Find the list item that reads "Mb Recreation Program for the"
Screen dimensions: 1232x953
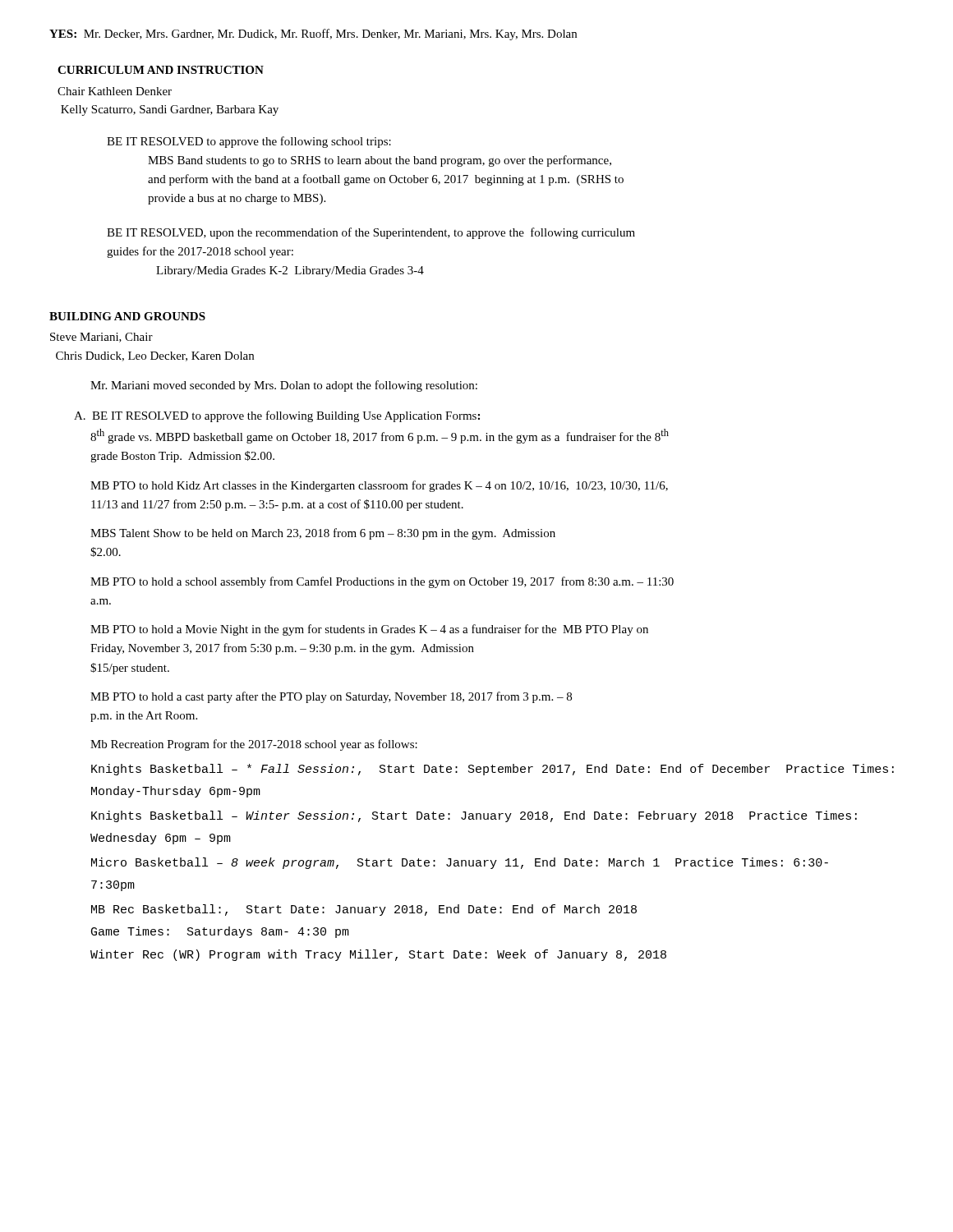[x=254, y=744]
